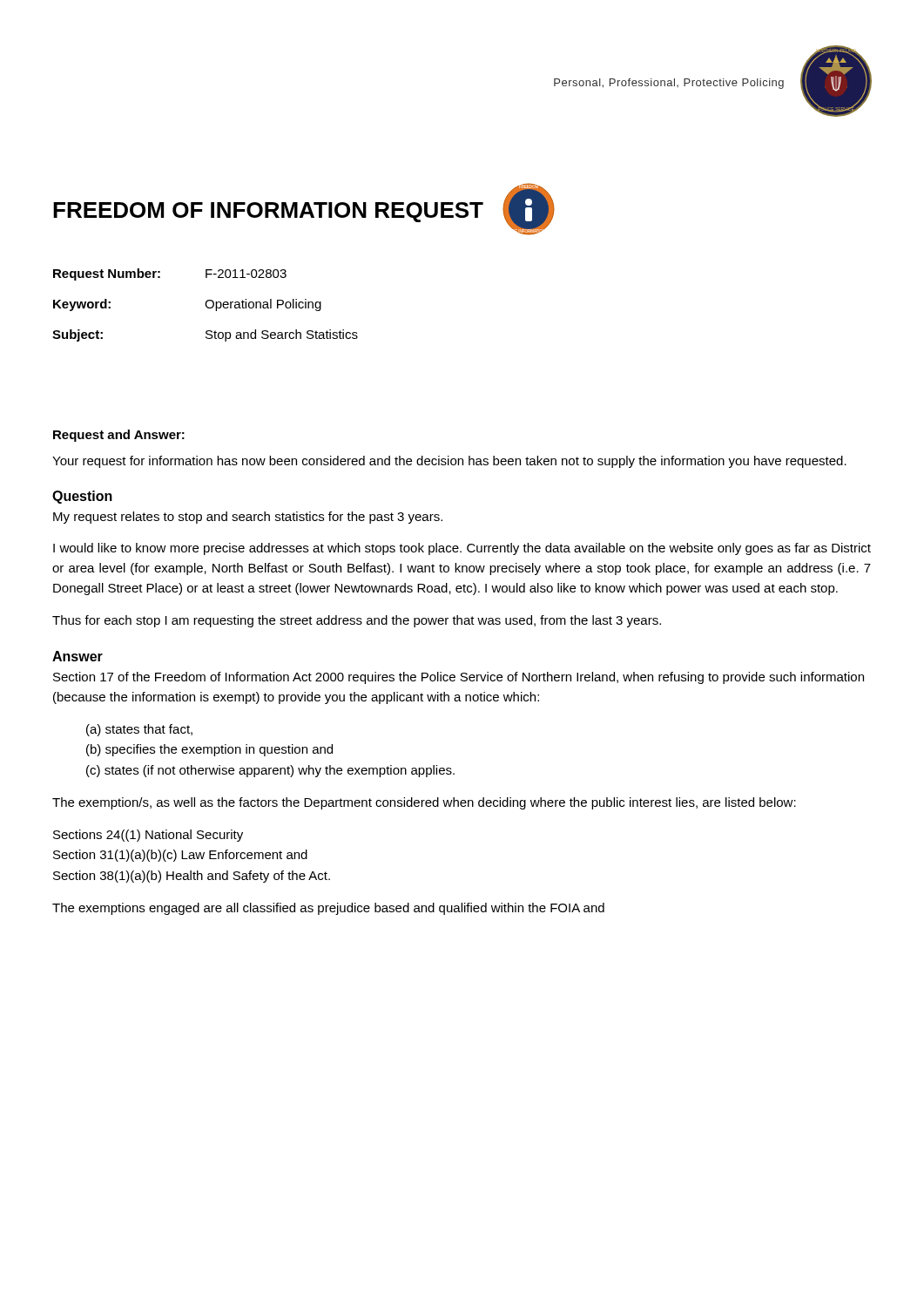Navigate to the element starting "Subject: Stop and Search Statistics"
This screenshot has height=1307, width=924.
pos(205,334)
